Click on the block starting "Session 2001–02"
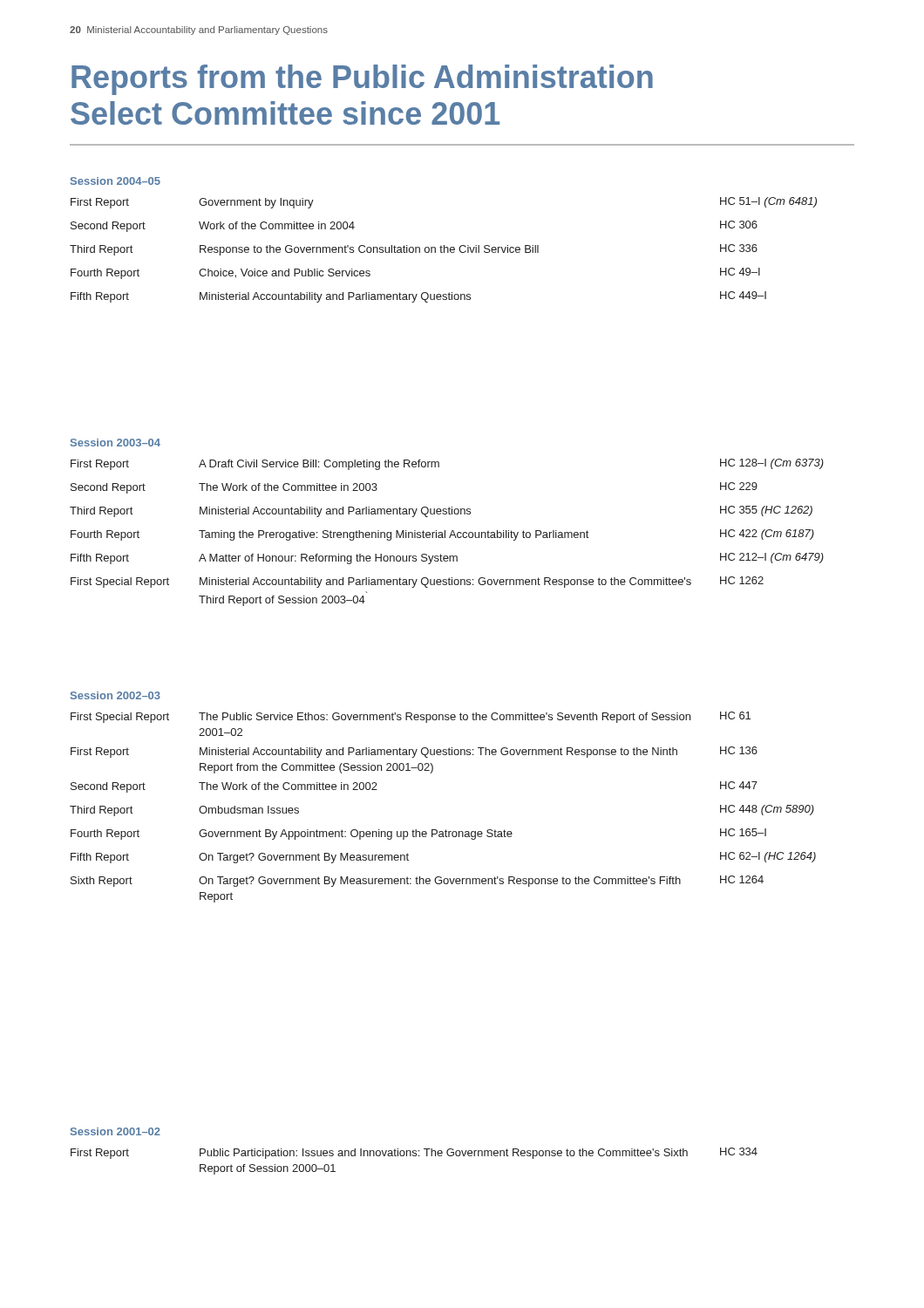 coord(116,1131)
